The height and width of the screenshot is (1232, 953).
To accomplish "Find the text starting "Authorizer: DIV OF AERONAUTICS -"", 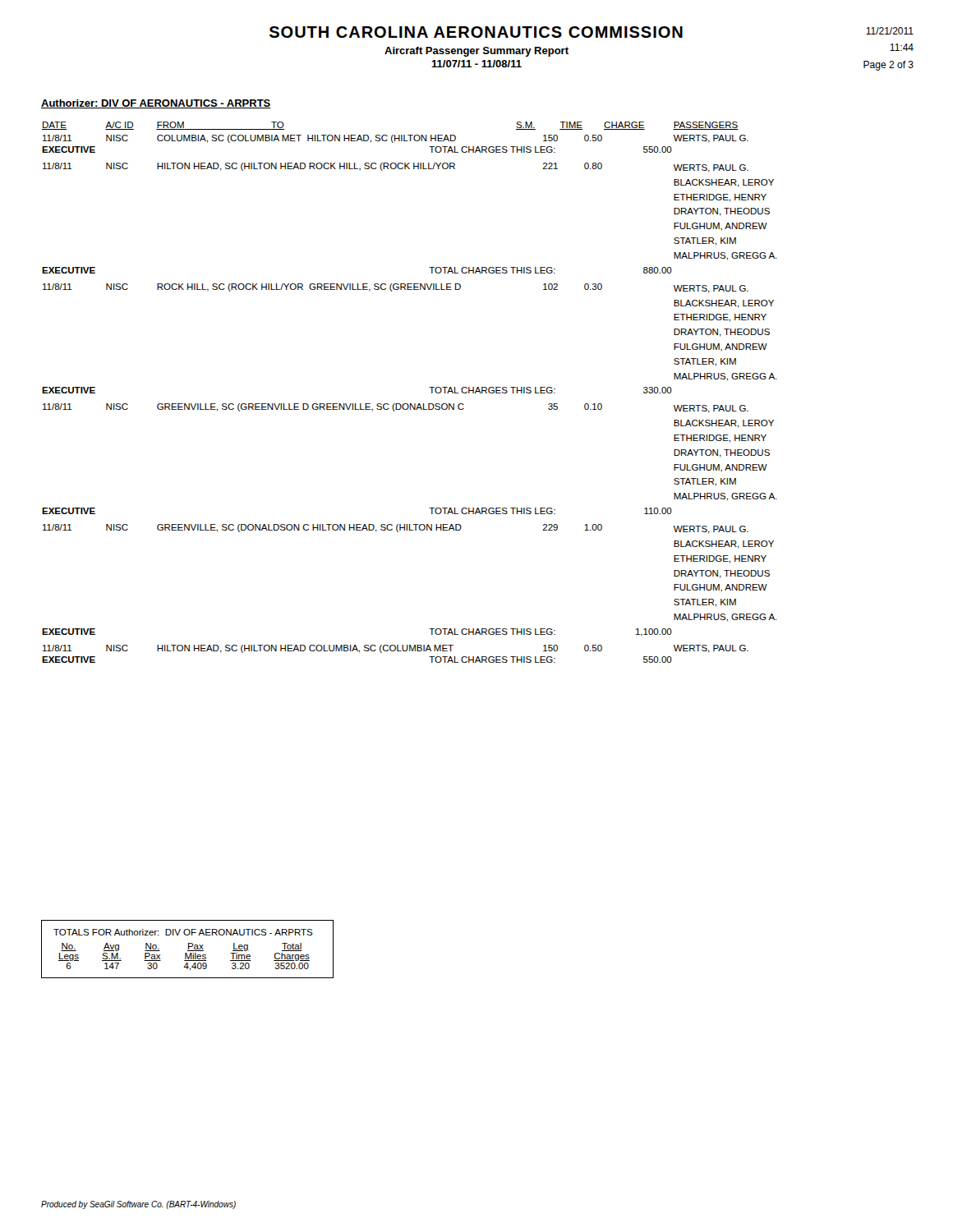I will point(156,103).
